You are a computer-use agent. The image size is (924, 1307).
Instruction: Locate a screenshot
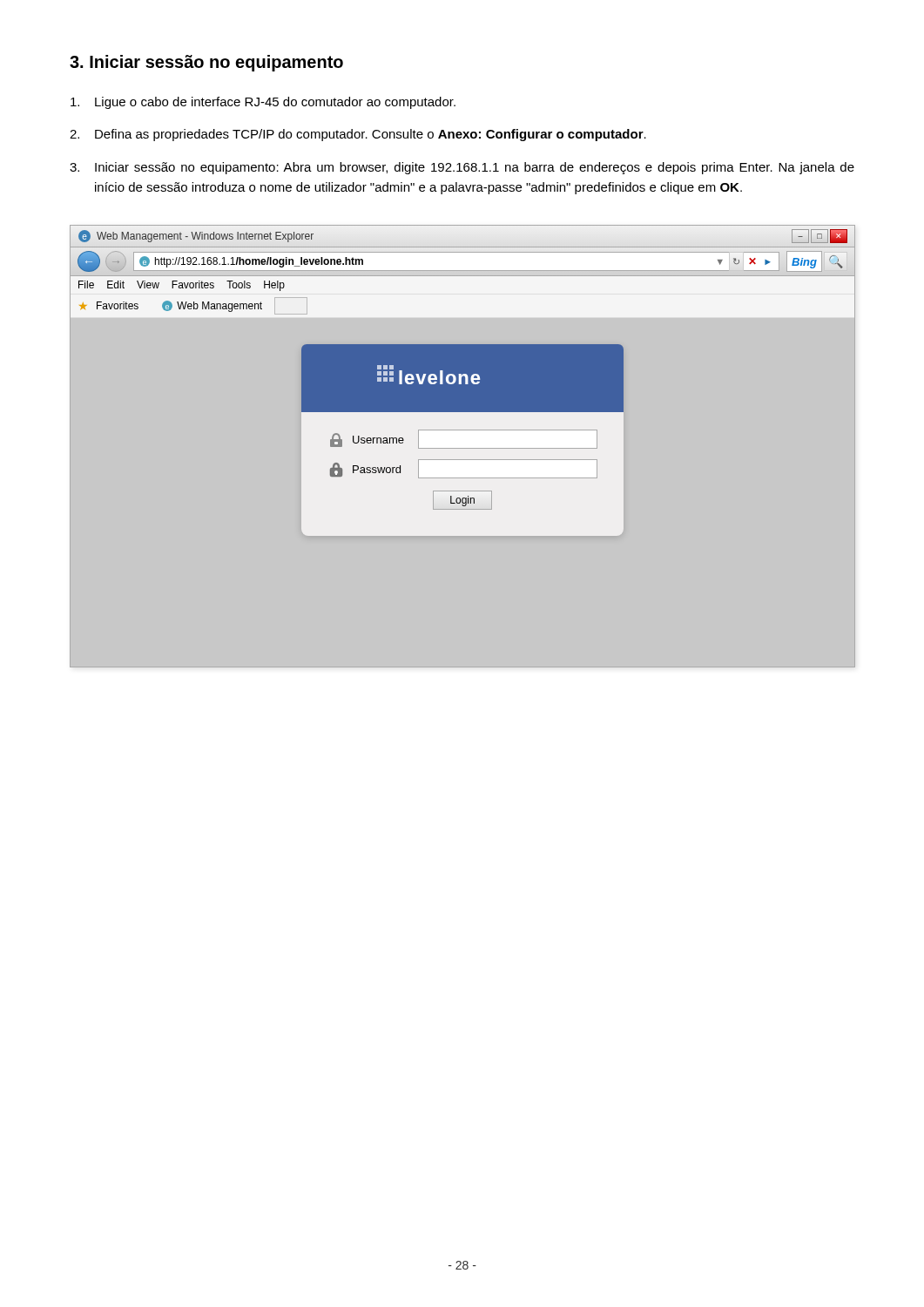[462, 446]
